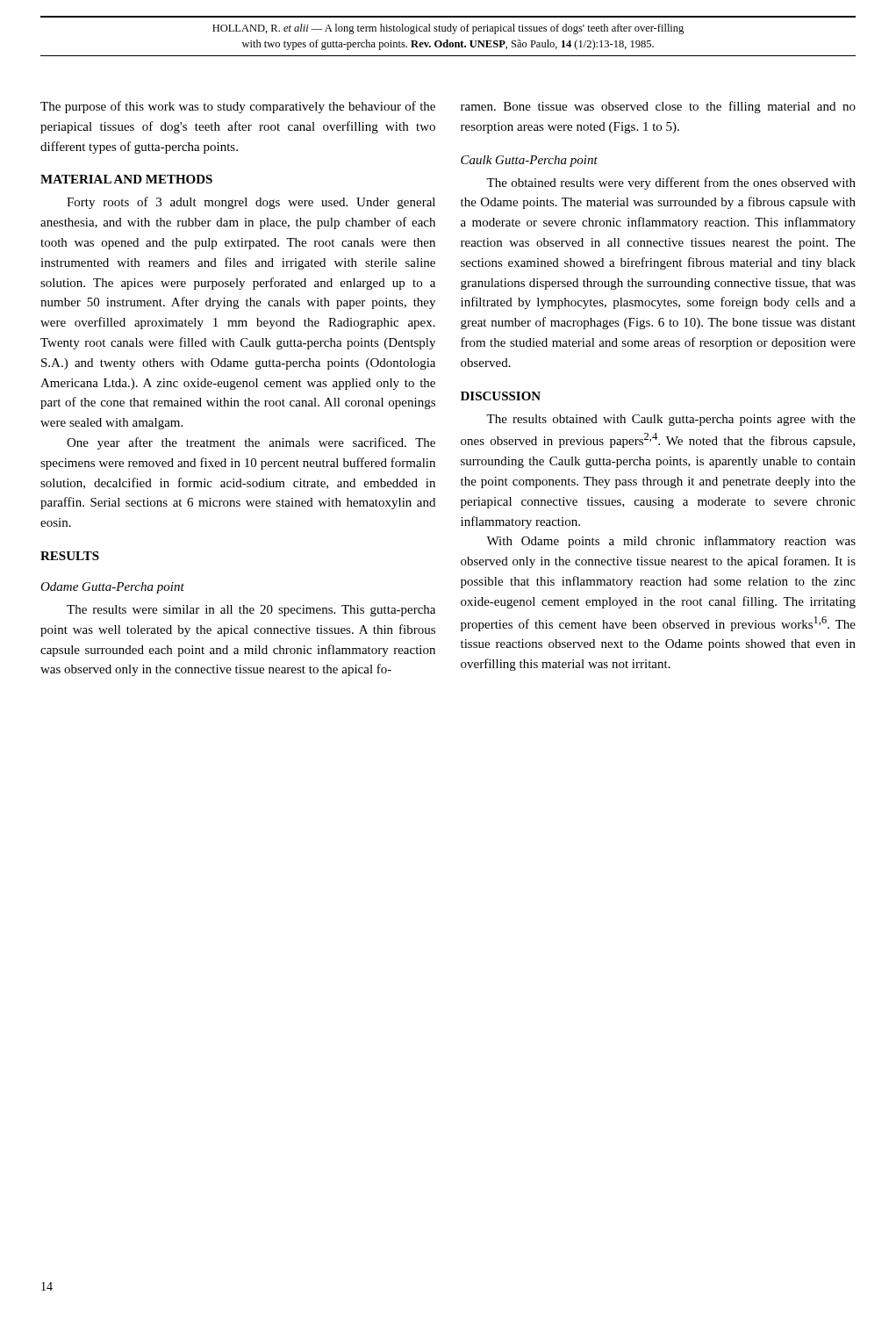Navigate to the text starting "MATERIAL AND METHODS"

click(127, 179)
